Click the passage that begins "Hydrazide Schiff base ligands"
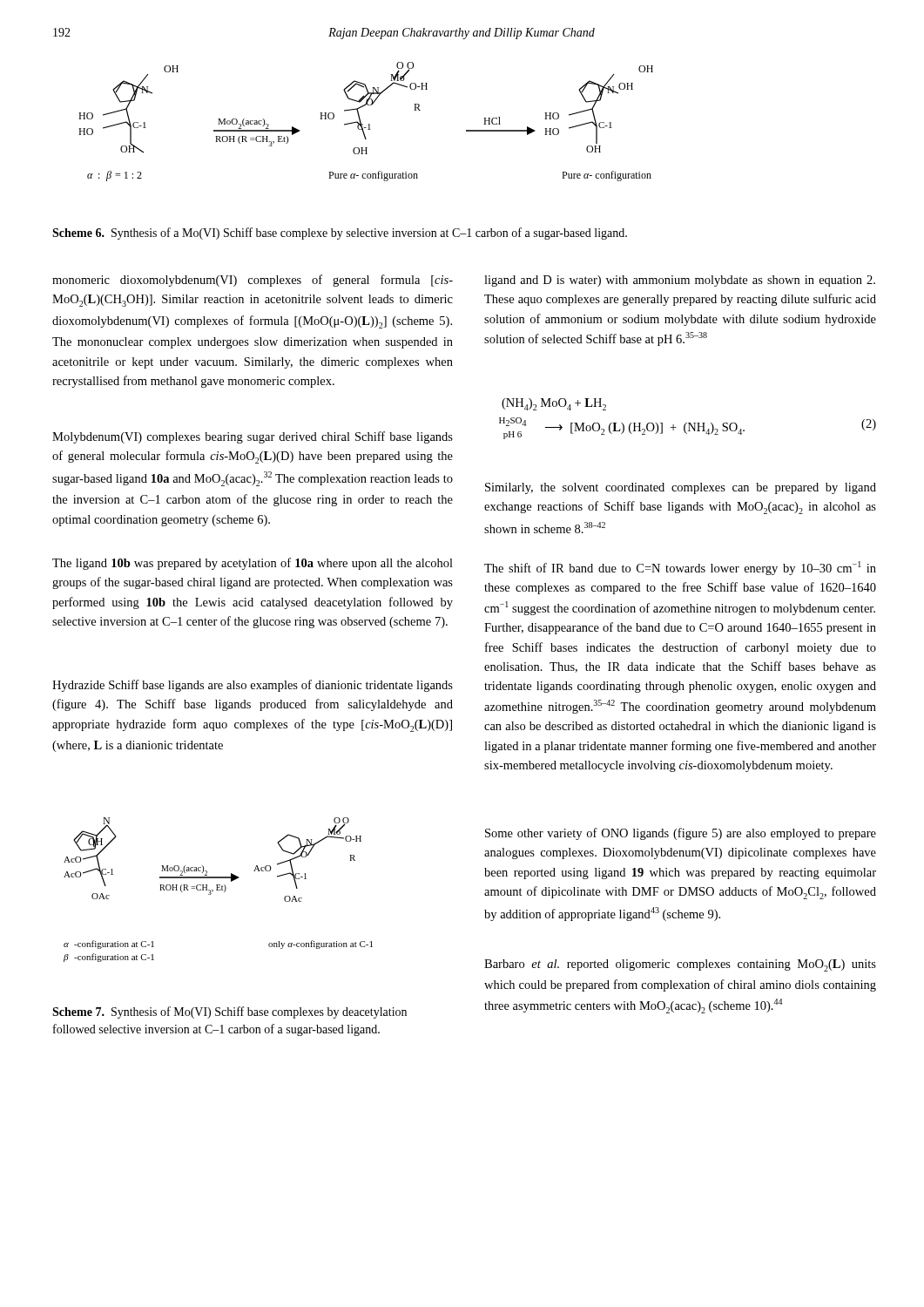 tap(253, 715)
